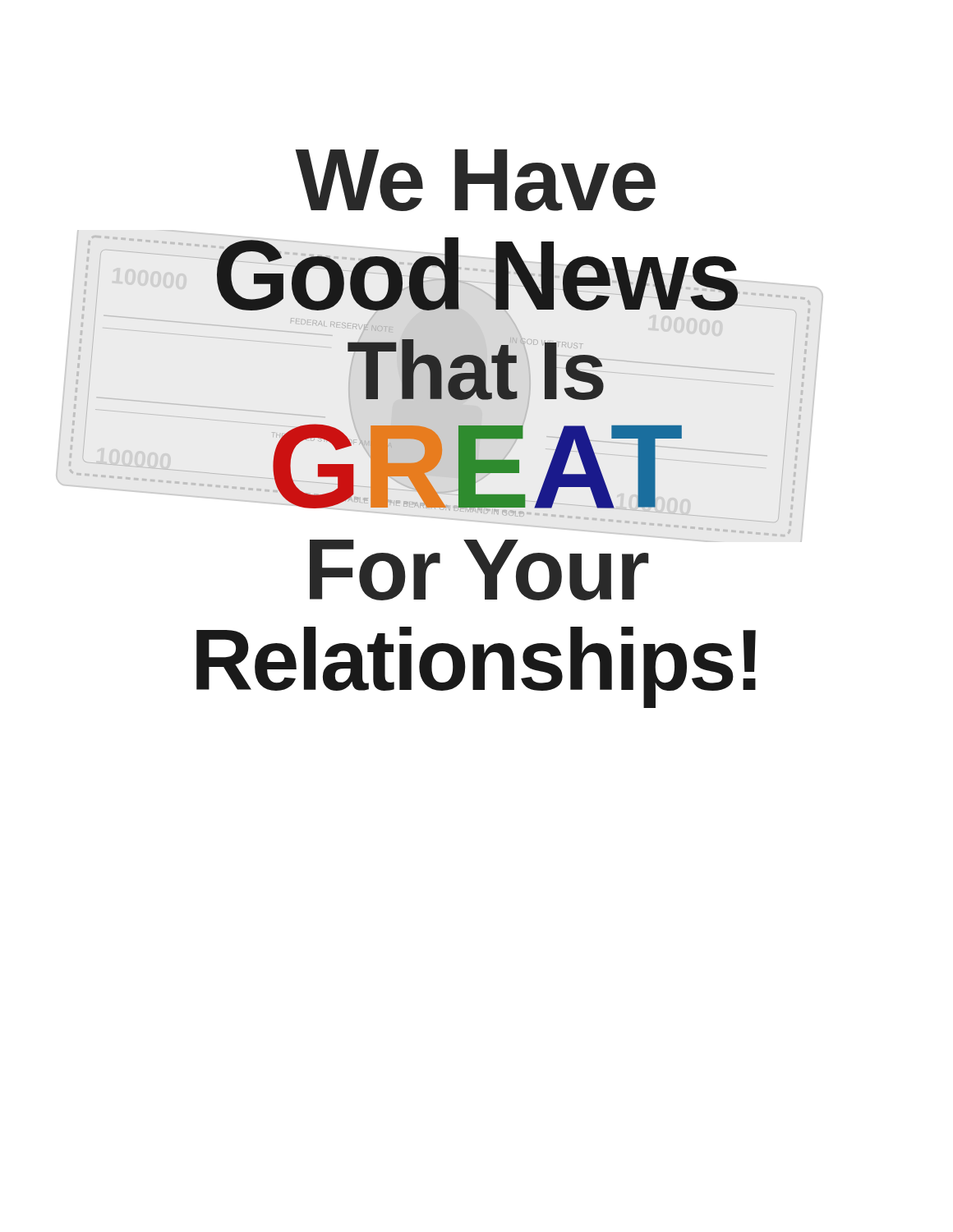953x1232 pixels.
Task: Click on the illustration
Action: [x=440, y=386]
